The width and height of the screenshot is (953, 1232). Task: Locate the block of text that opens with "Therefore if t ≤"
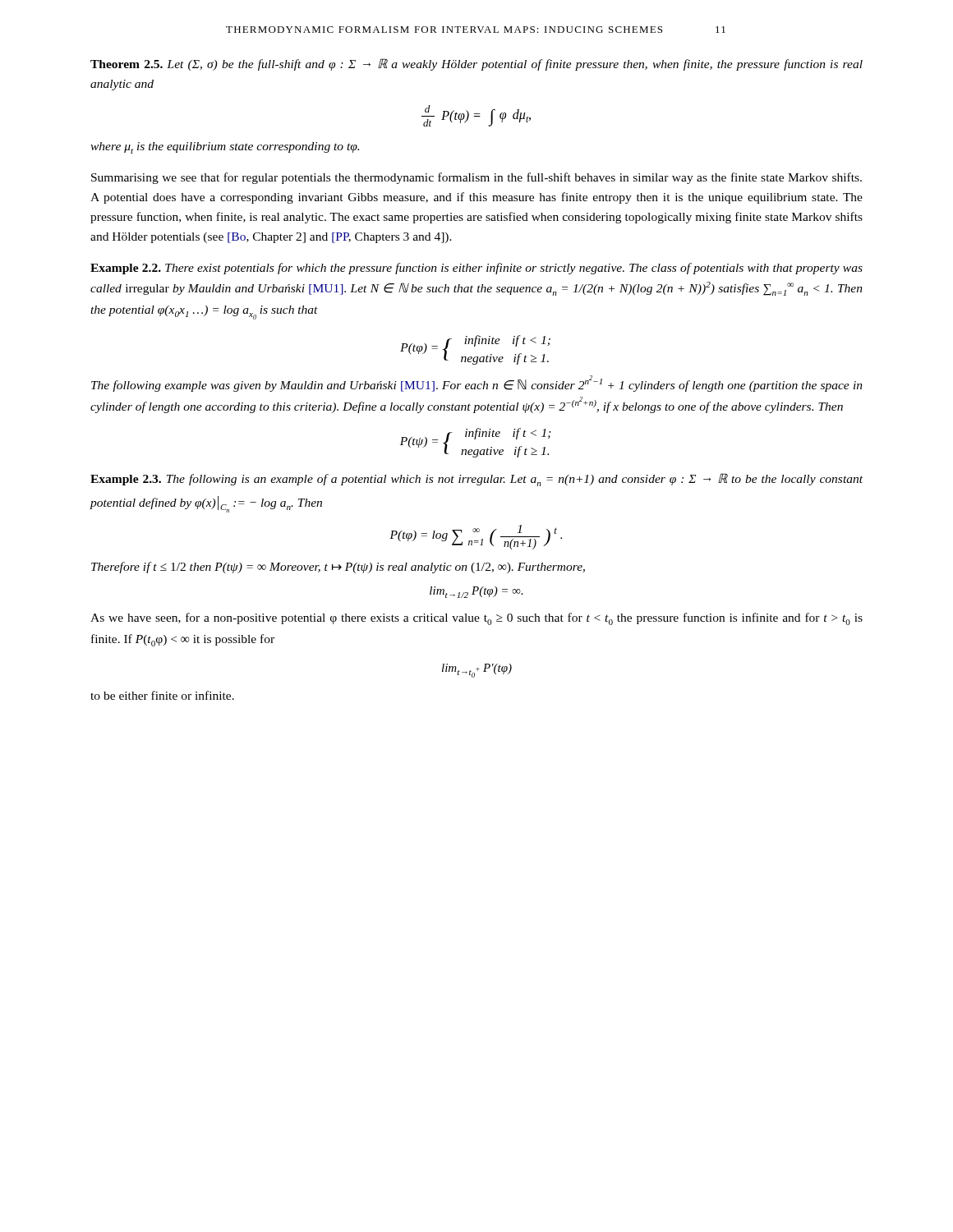[476, 567]
